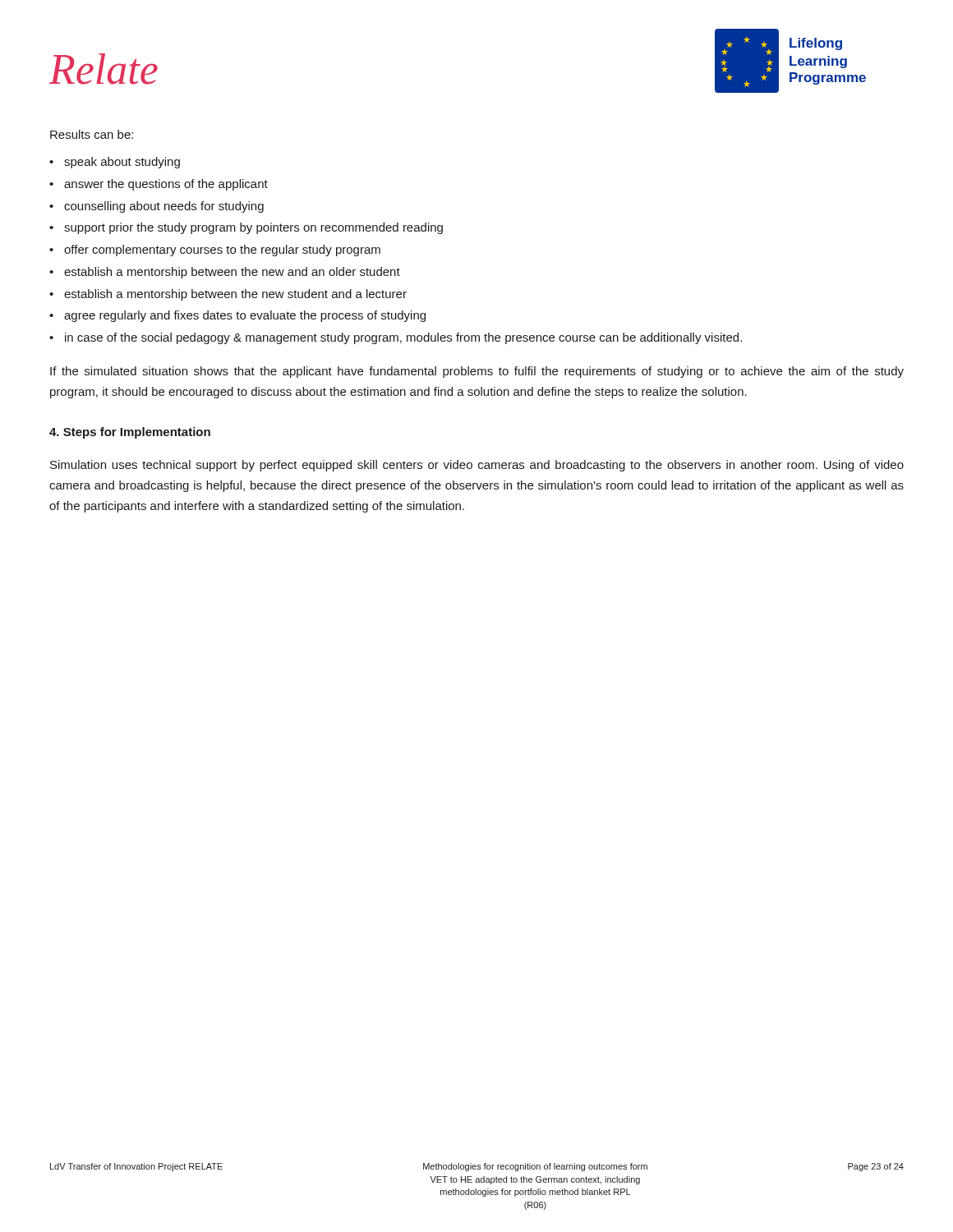Screen dimensions: 1232x953
Task: Navigate to the block starting "Results can be:"
Action: [92, 134]
